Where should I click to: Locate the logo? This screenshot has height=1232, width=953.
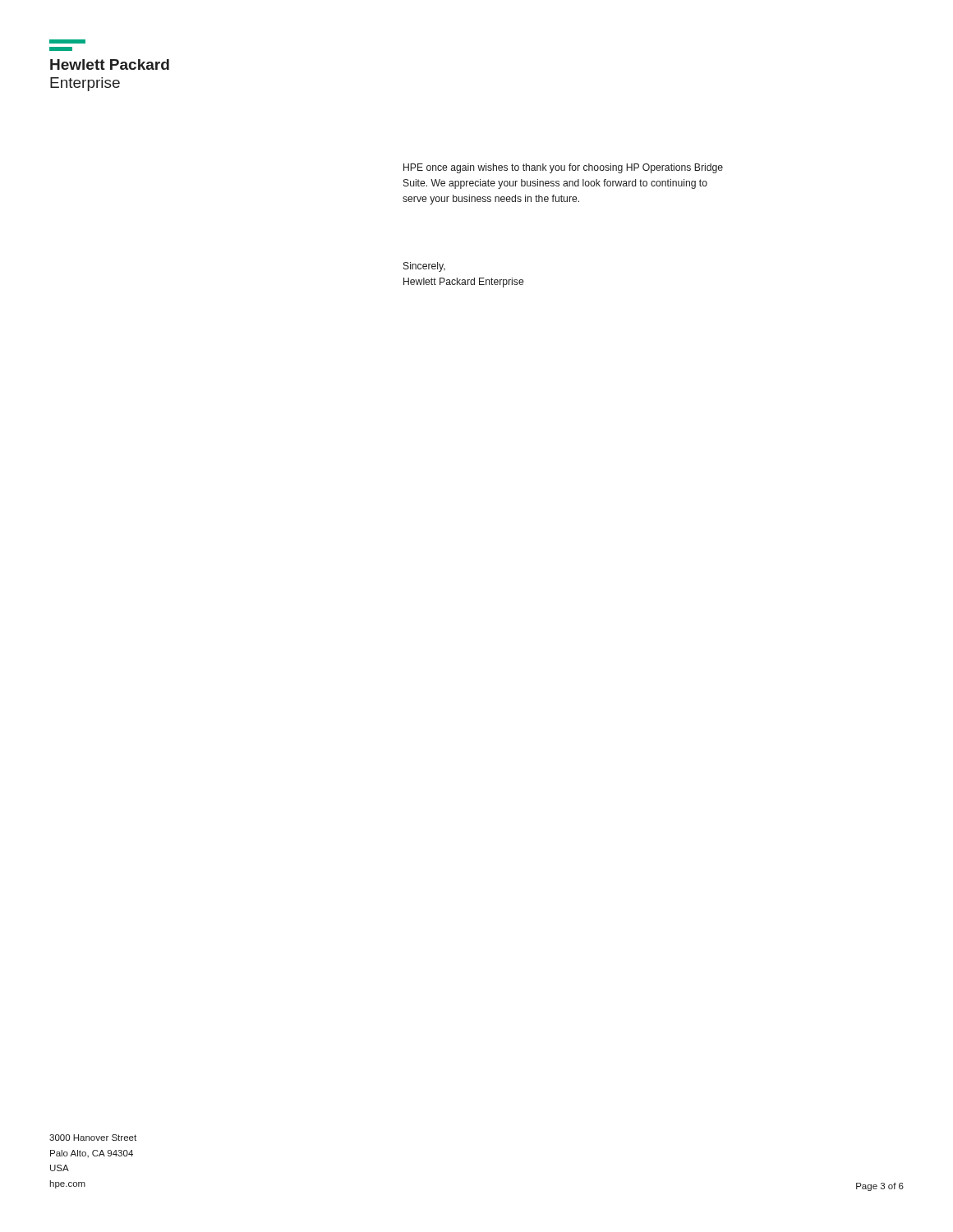[x=110, y=66]
